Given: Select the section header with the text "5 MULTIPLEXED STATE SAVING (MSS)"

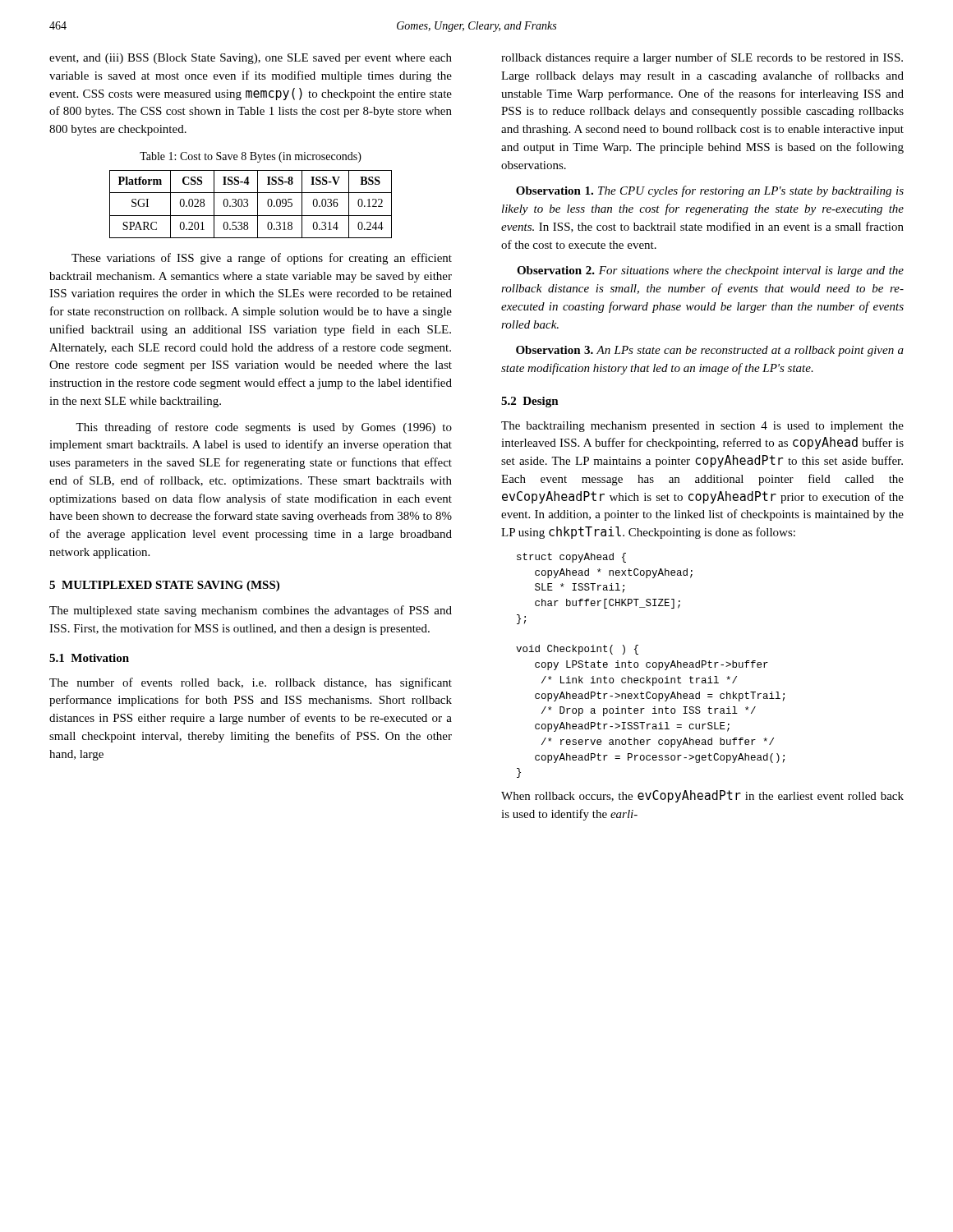Looking at the screenshot, I should coord(165,585).
